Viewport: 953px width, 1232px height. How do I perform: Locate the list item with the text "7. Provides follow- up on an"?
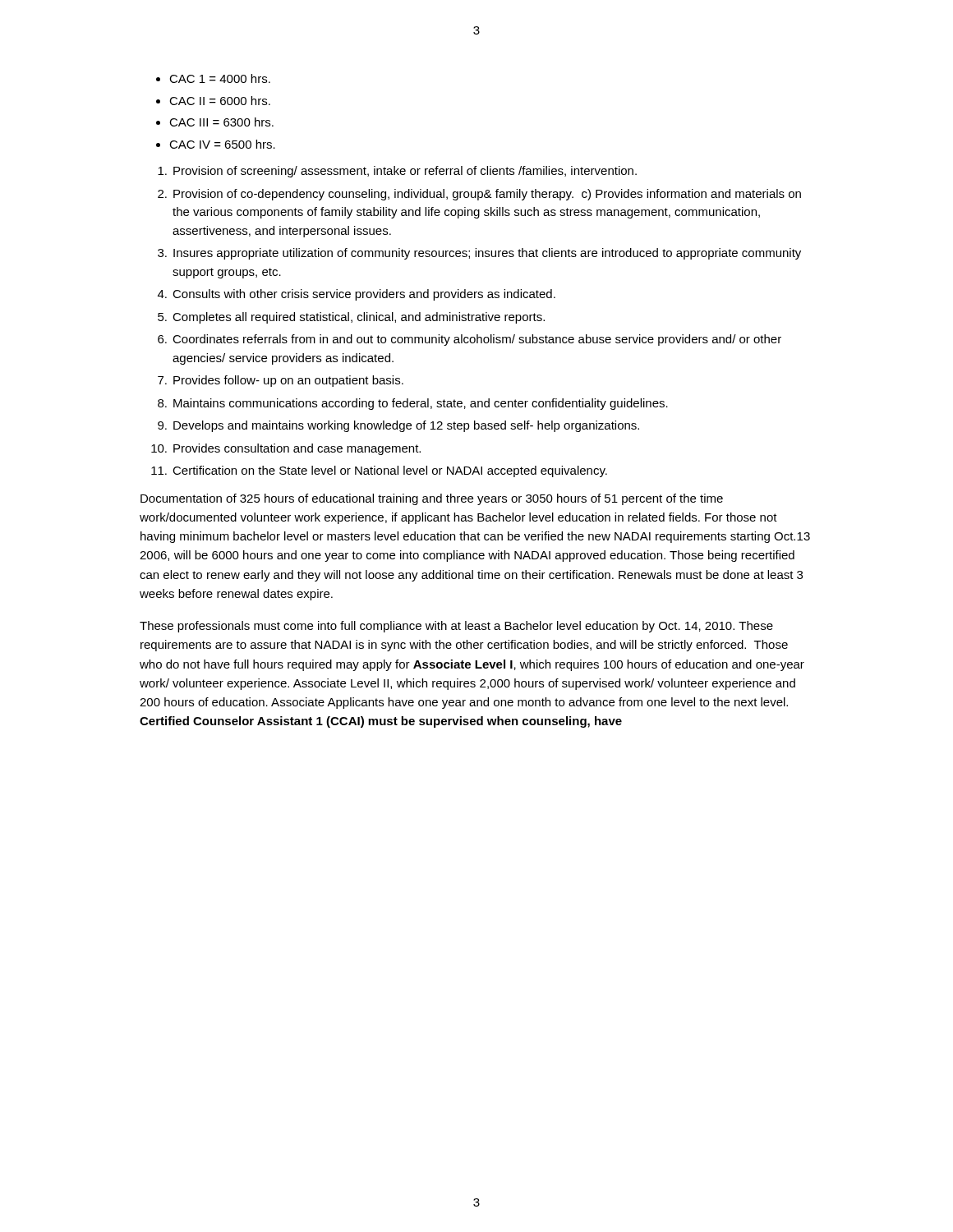(281, 381)
